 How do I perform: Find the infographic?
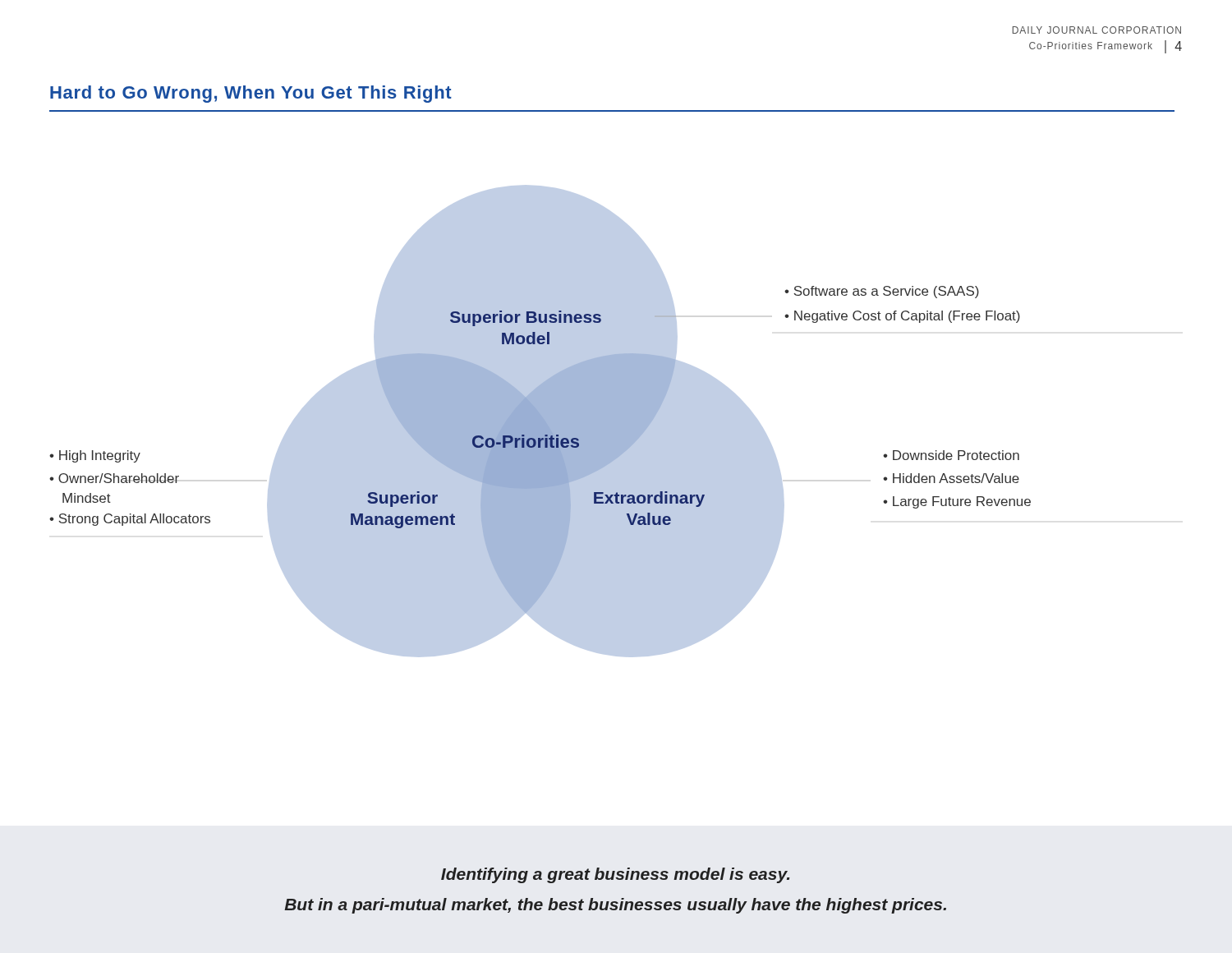point(616,419)
